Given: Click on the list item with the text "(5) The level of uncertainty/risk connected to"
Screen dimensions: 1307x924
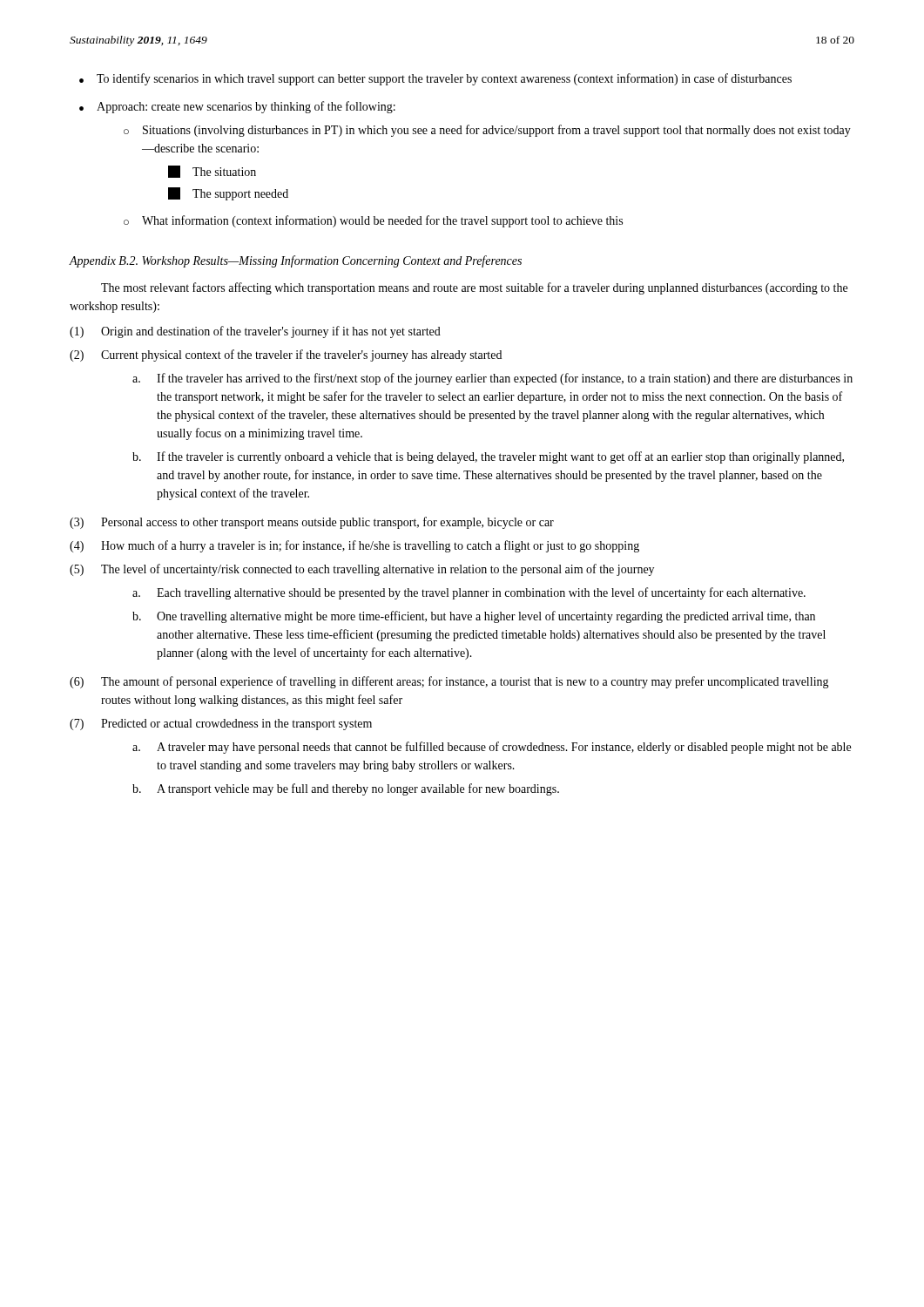Looking at the screenshot, I should [x=462, y=613].
